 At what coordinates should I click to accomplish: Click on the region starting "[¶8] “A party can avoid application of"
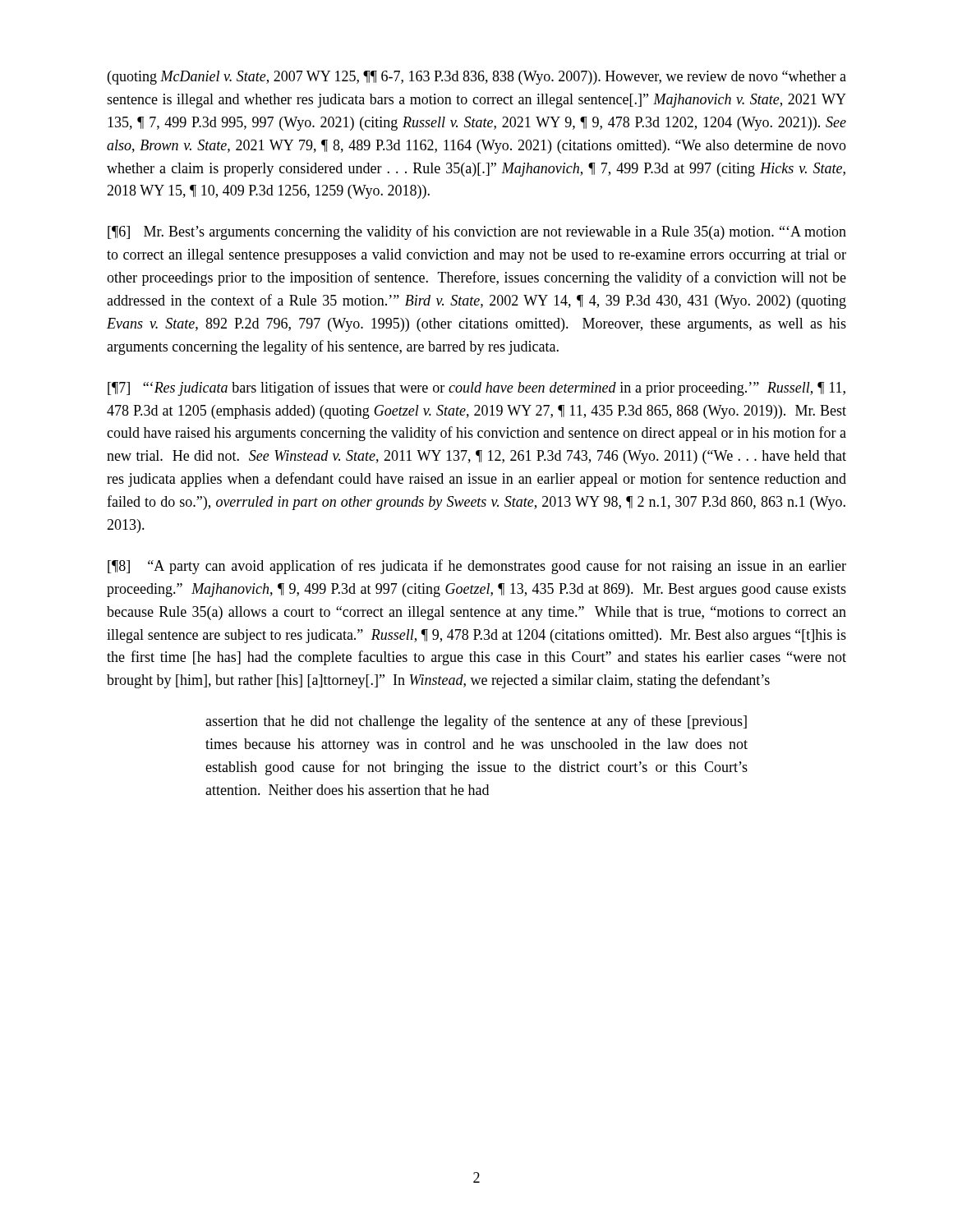[476, 623]
